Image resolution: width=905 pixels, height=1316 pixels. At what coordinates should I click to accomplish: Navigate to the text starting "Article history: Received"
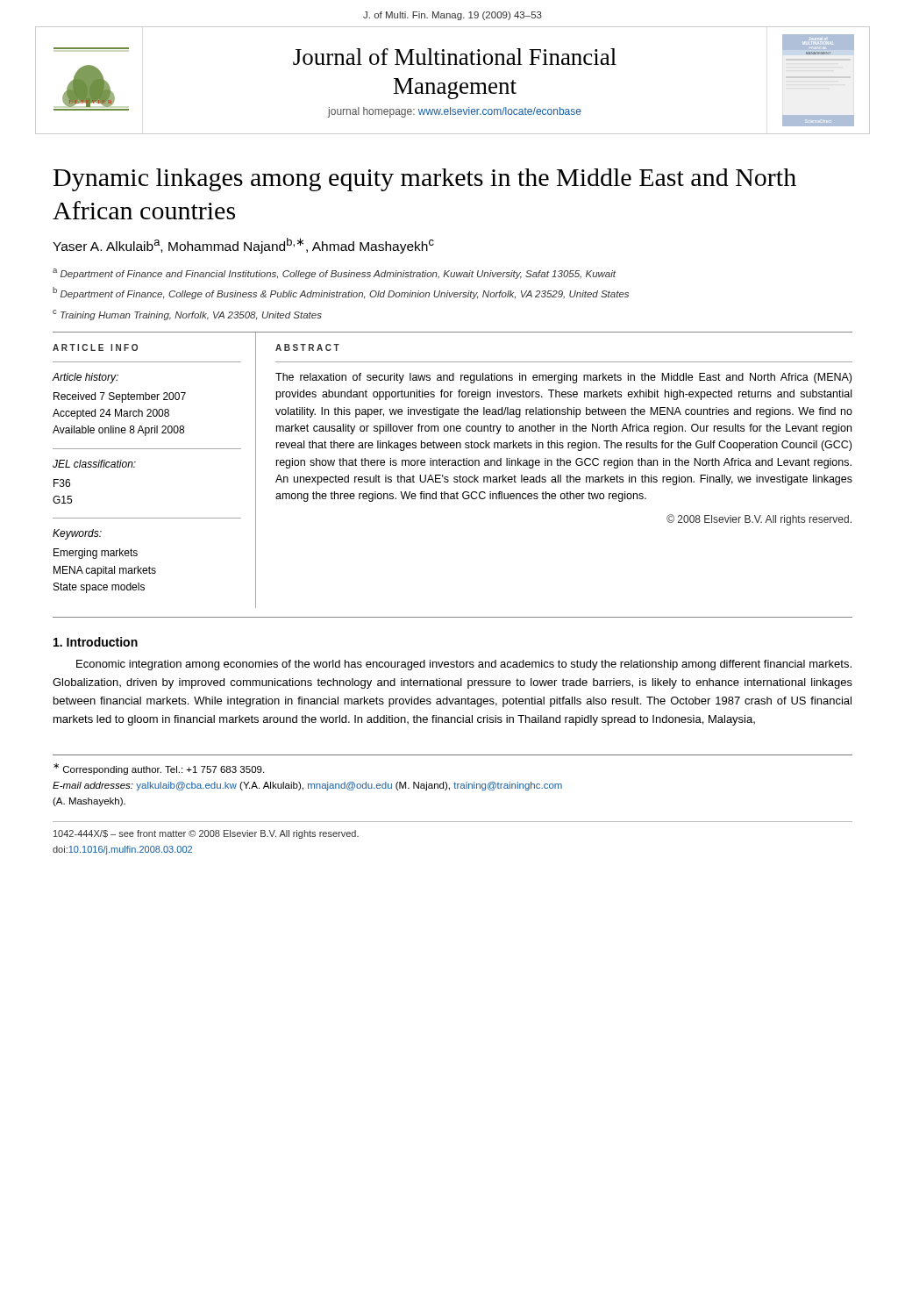[147, 403]
